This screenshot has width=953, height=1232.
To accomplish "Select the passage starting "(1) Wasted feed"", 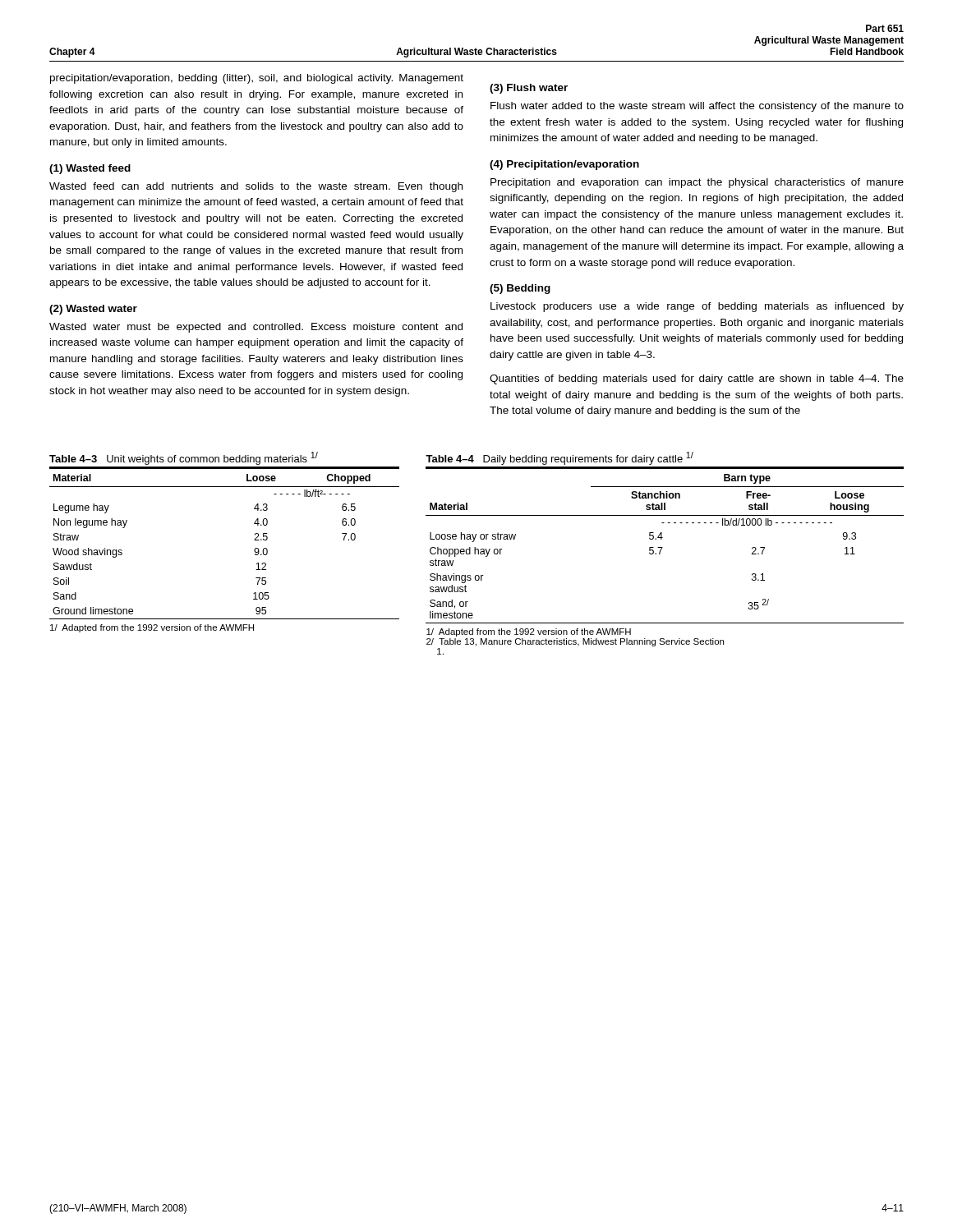I will coord(90,168).
